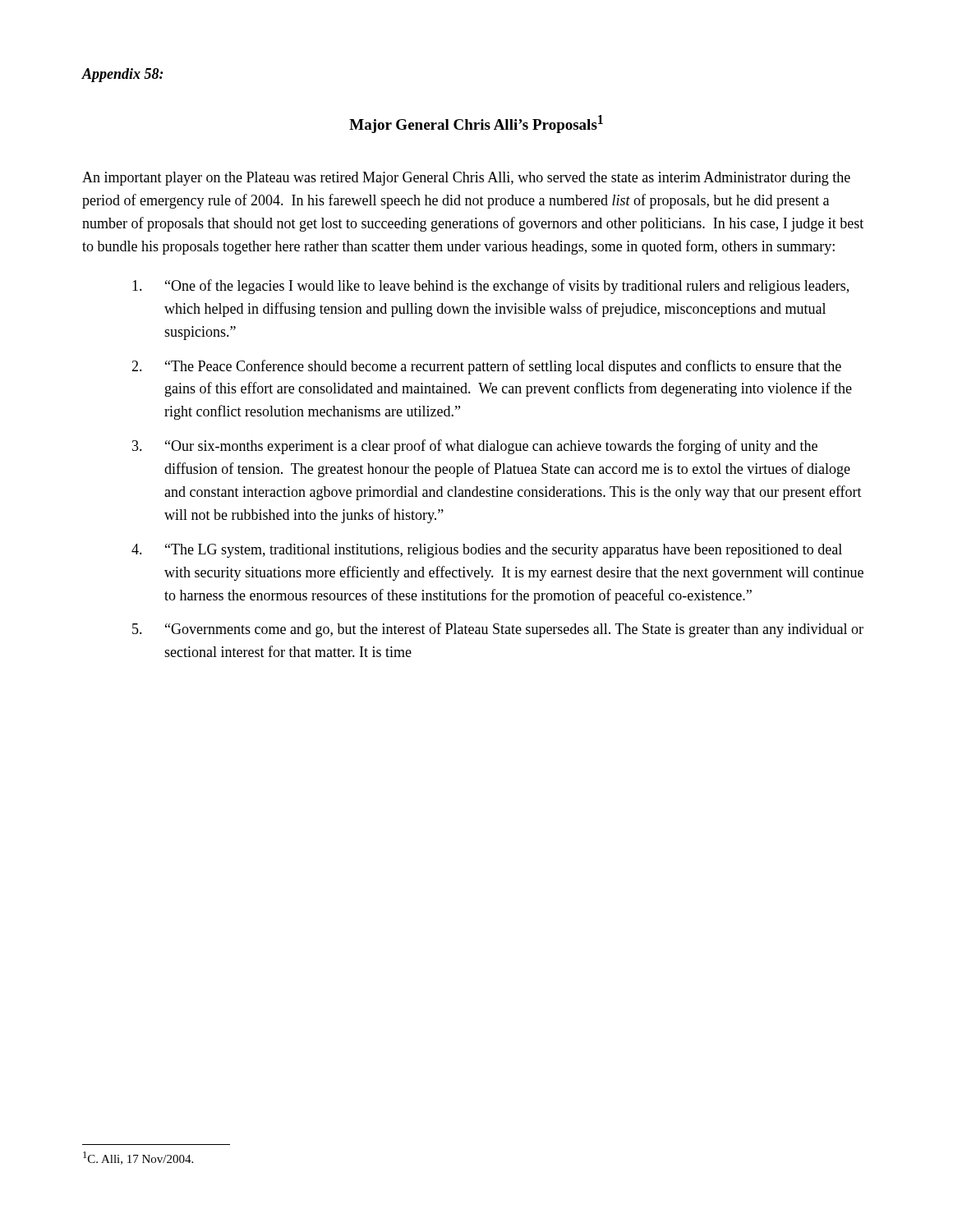Click on the text block containing "An important player"
Image resolution: width=953 pixels, height=1232 pixels.
[473, 212]
